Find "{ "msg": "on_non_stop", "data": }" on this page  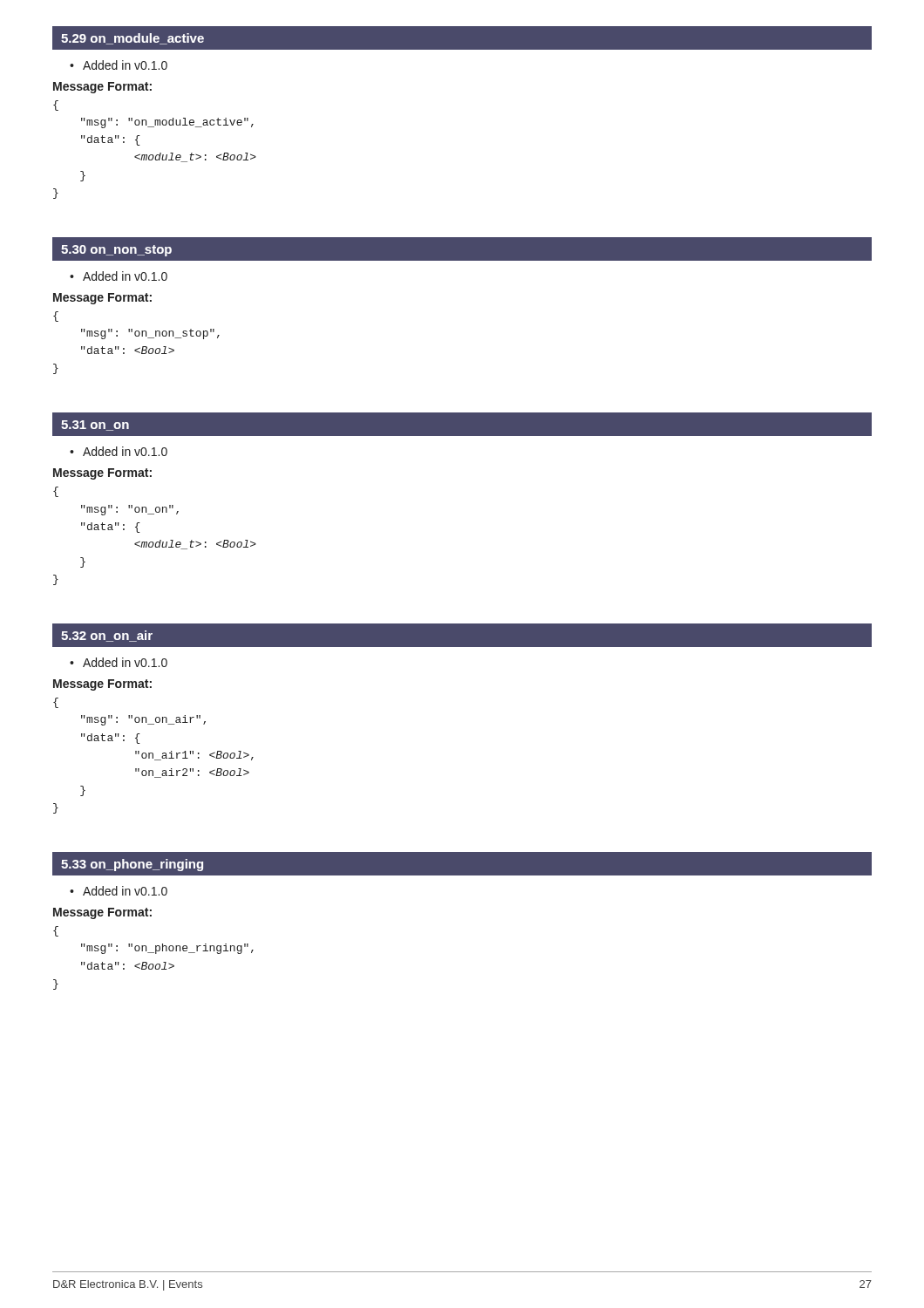click(56, 317)
